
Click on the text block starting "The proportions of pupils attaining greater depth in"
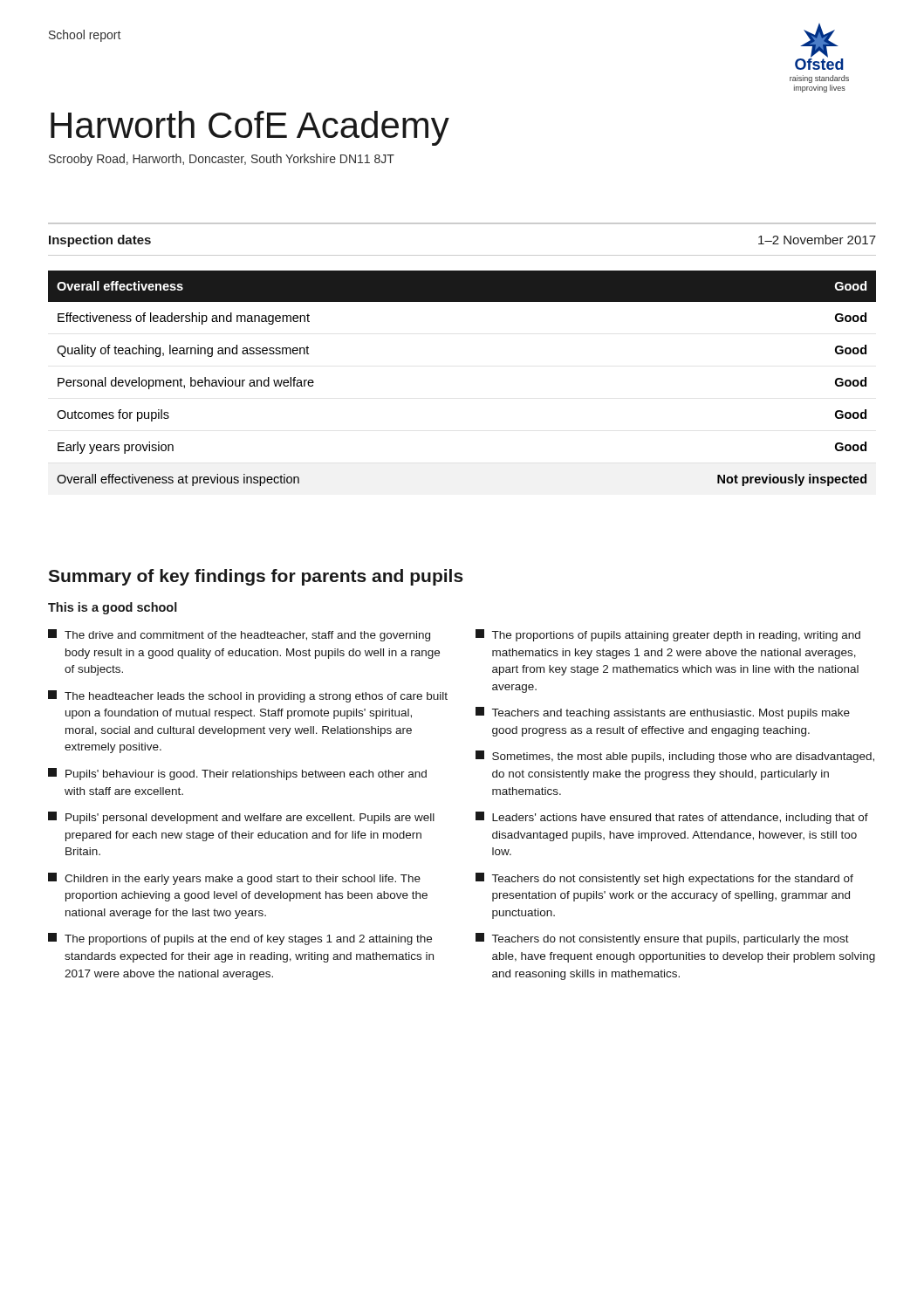pyautogui.click(x=676, y=661)
